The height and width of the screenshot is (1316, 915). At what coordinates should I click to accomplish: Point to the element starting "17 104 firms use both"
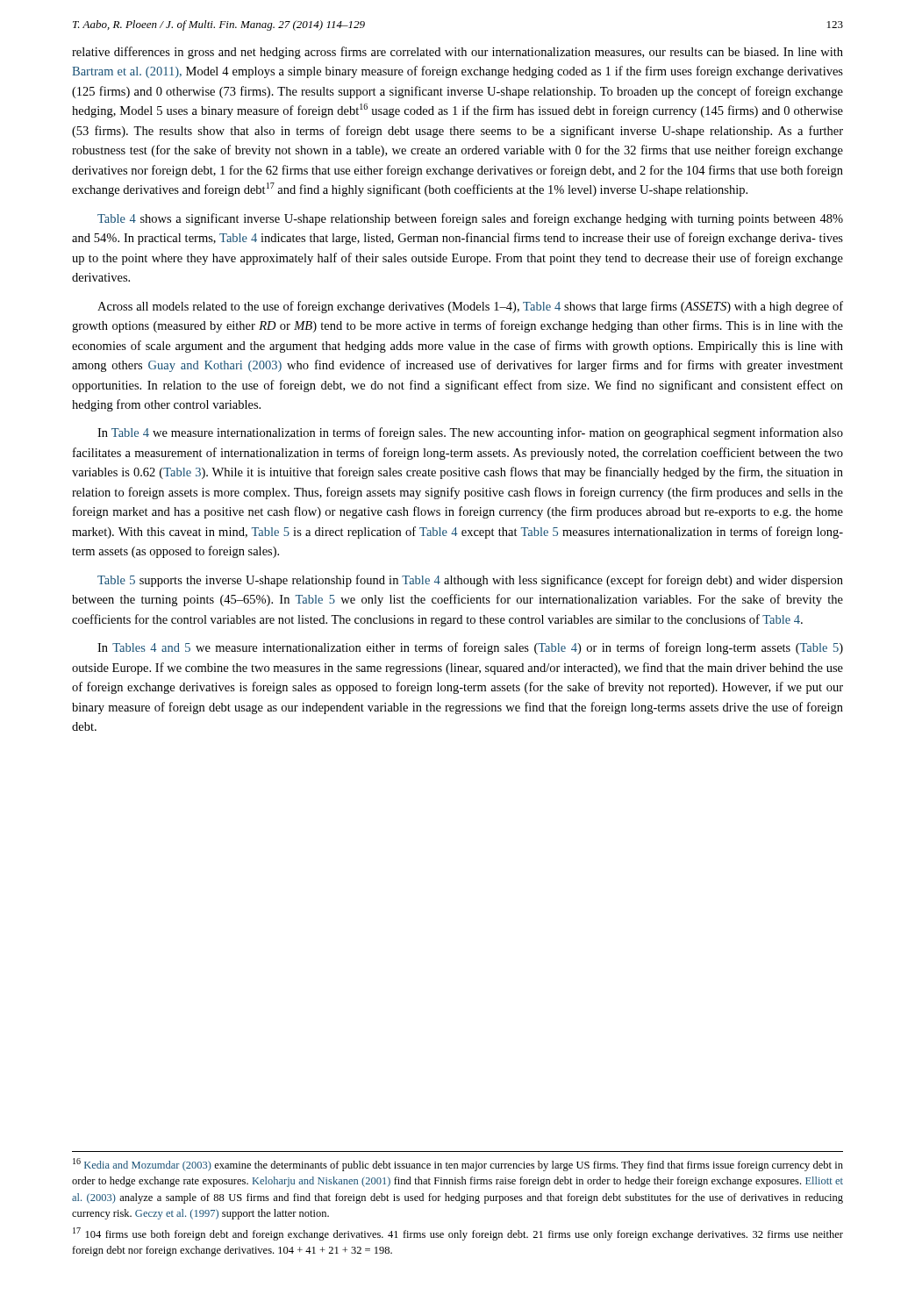(x=458, y=1241)
